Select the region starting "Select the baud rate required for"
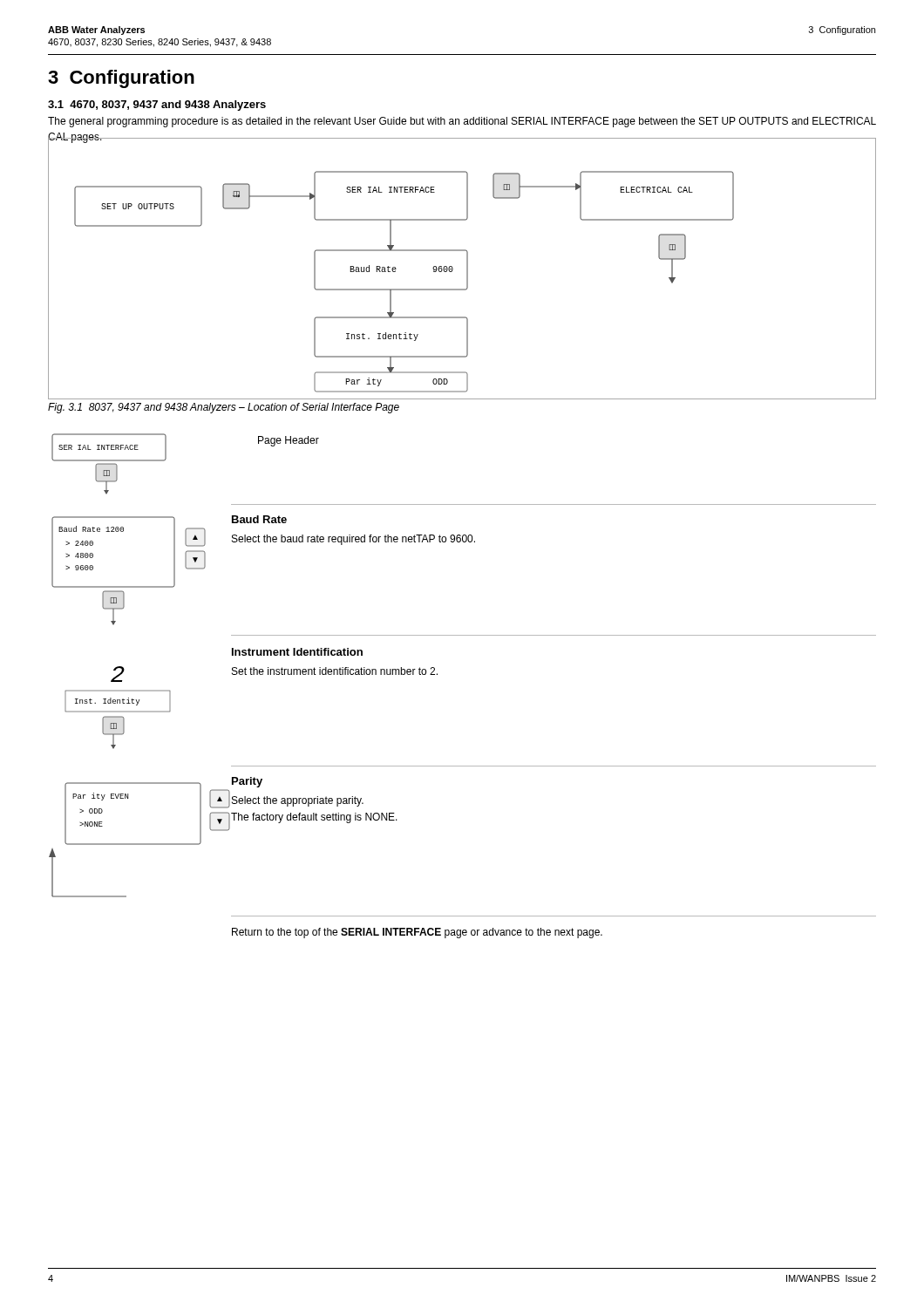The image size is (924, 1308). click(354, 539)
